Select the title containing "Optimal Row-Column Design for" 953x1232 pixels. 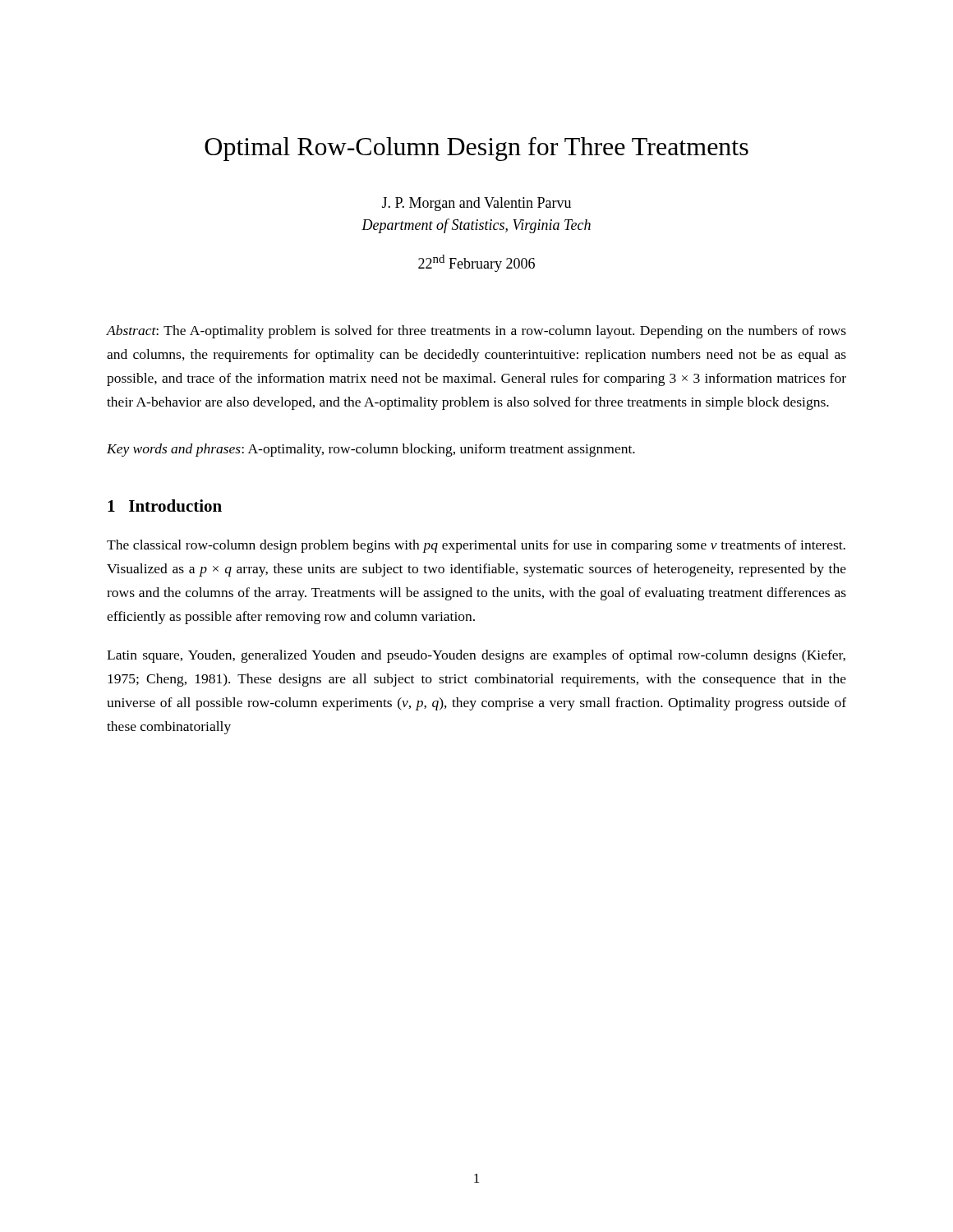click(x=476, y=147)
